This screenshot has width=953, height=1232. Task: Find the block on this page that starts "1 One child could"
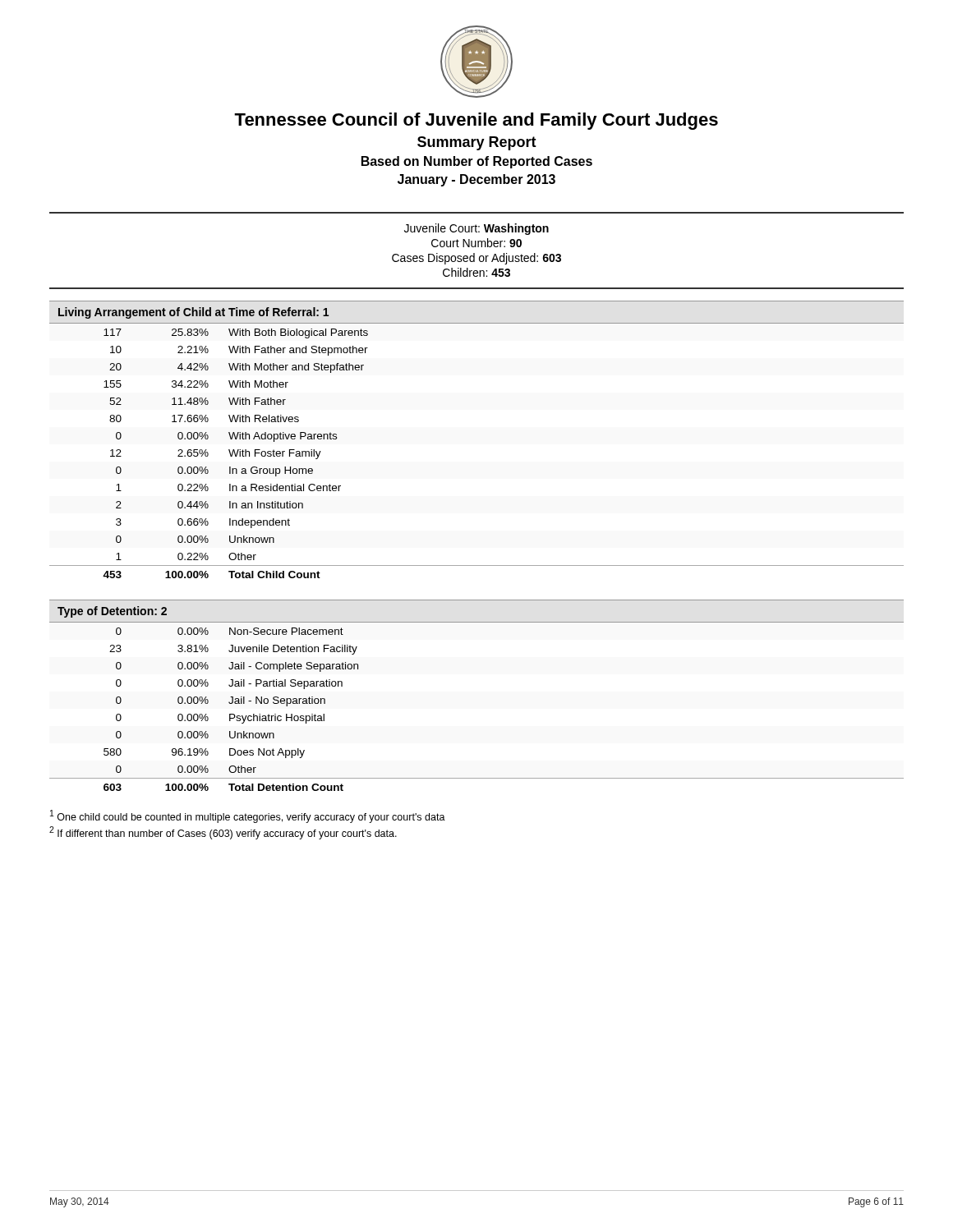pos(247,816)
